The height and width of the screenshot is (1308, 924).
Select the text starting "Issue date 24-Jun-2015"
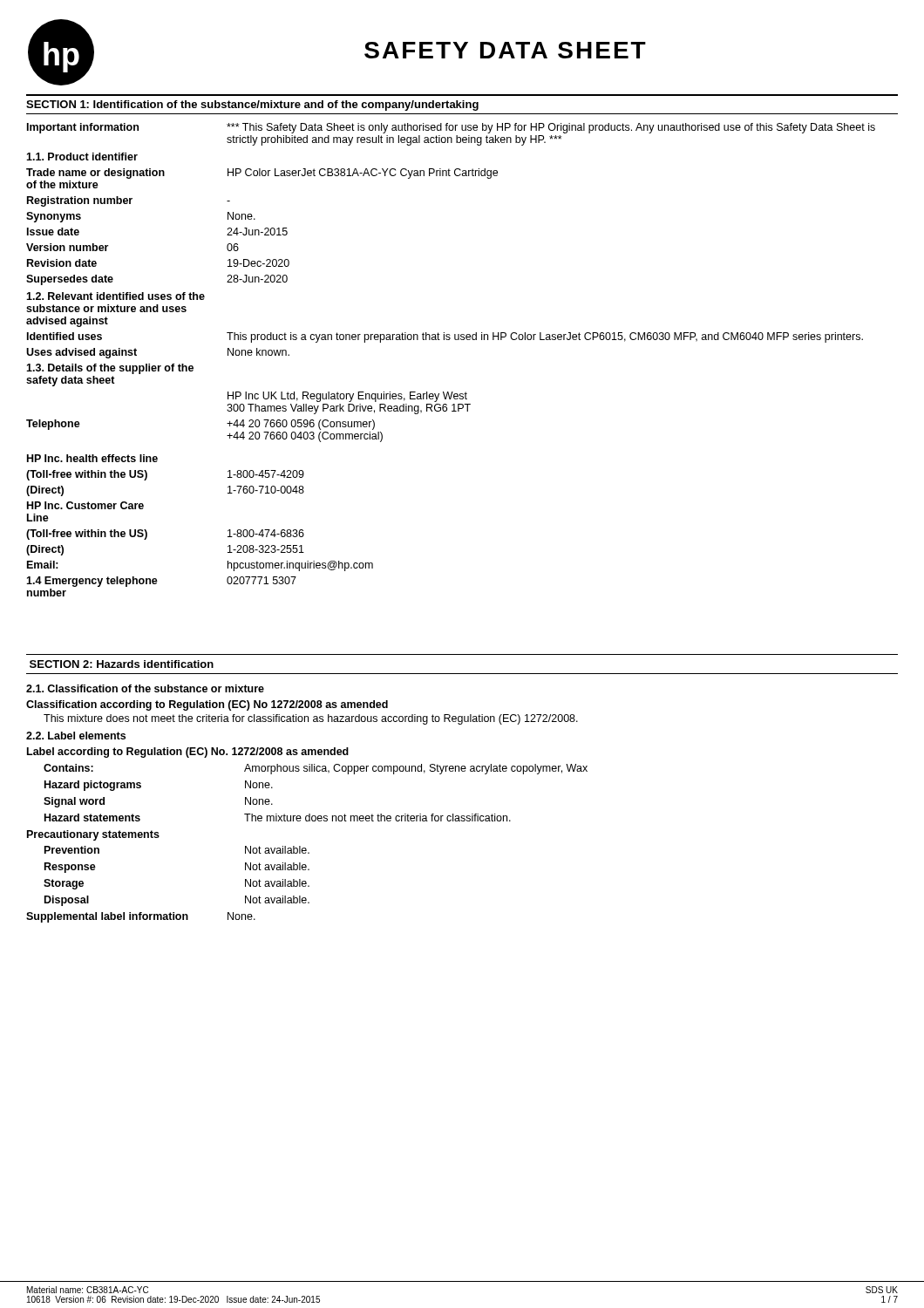point(48,232)
